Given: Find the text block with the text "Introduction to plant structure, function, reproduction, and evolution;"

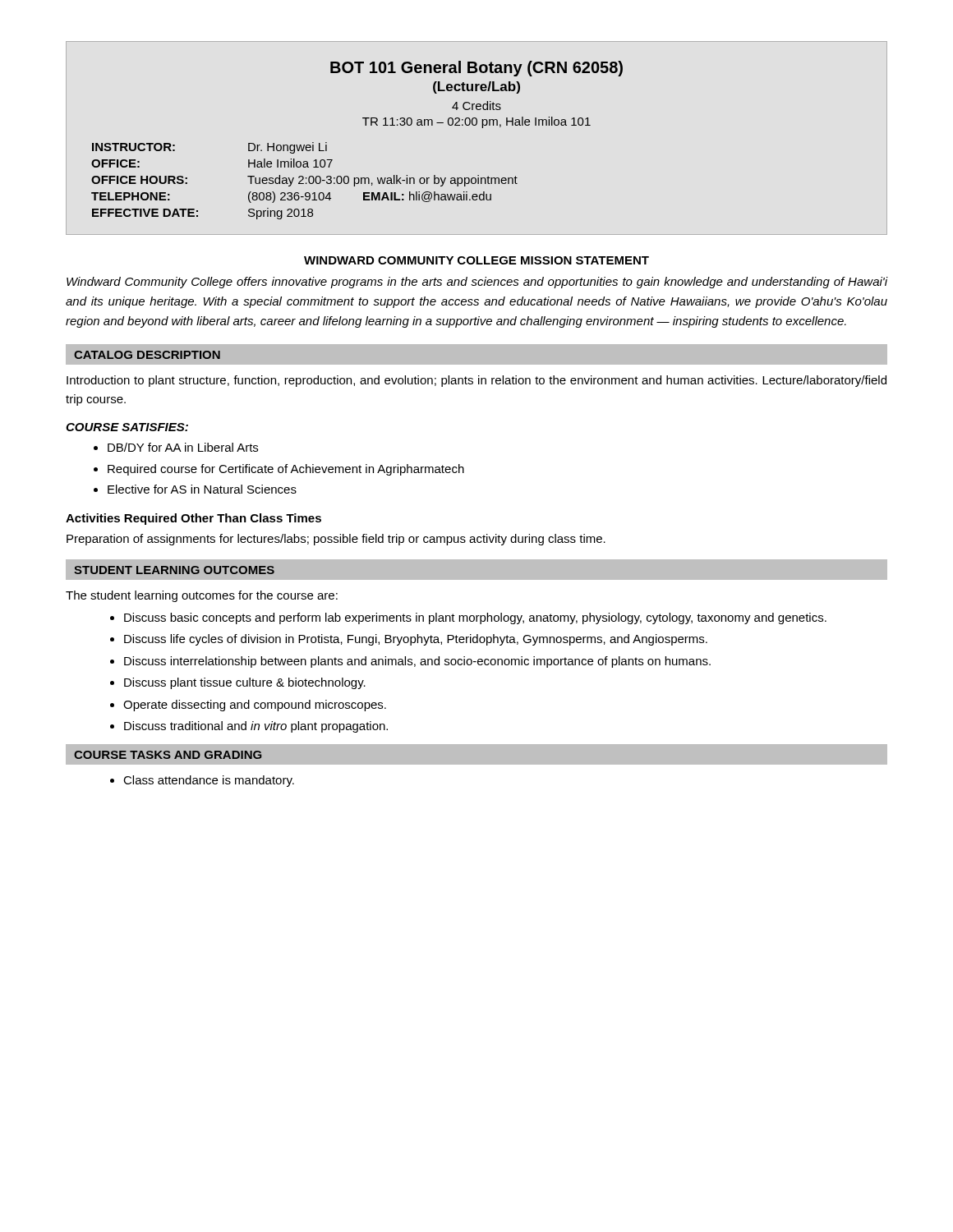Looking at the screenshot, I should [x=476, y=389].
